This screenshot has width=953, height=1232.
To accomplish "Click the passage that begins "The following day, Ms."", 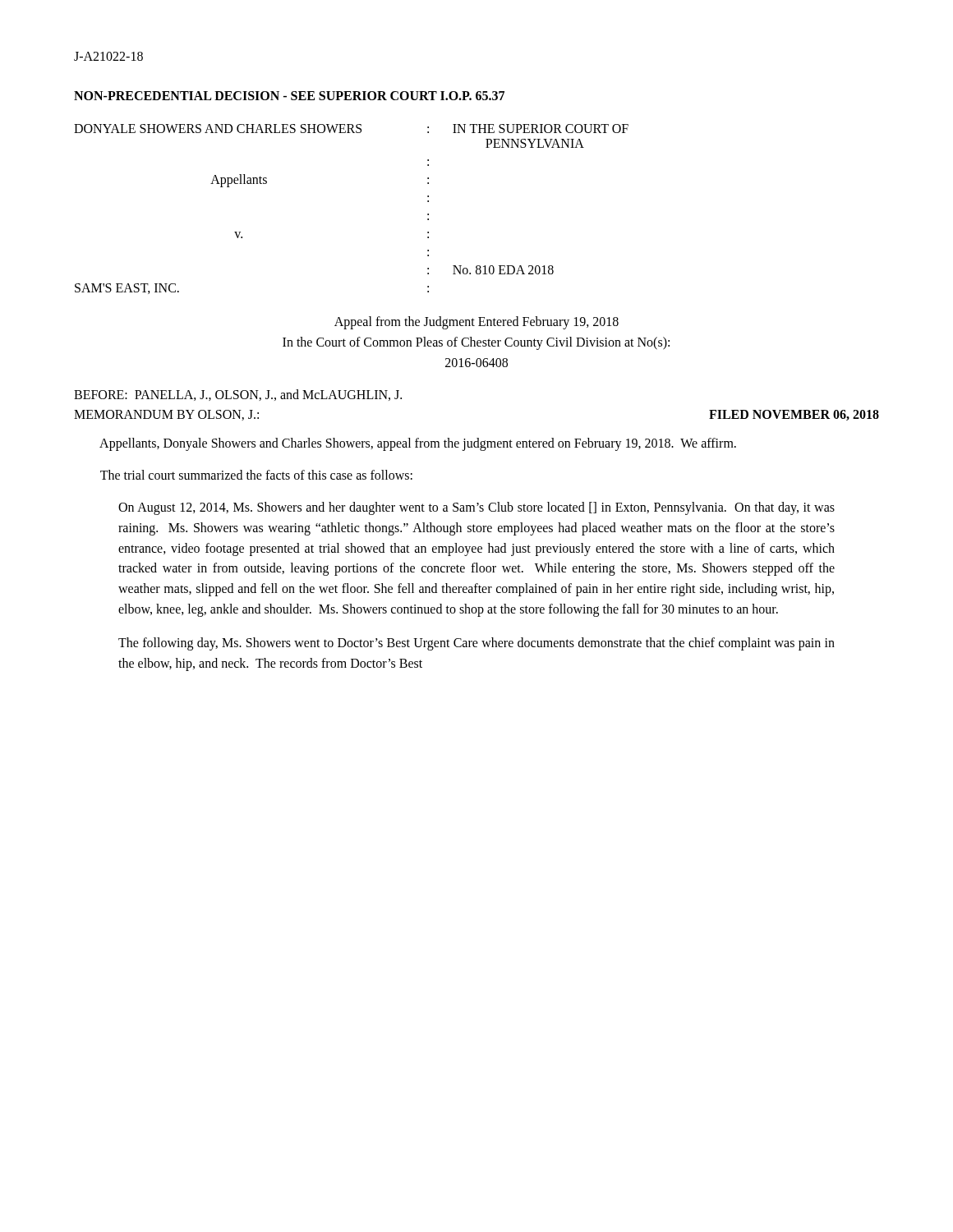I will point(476,653).
